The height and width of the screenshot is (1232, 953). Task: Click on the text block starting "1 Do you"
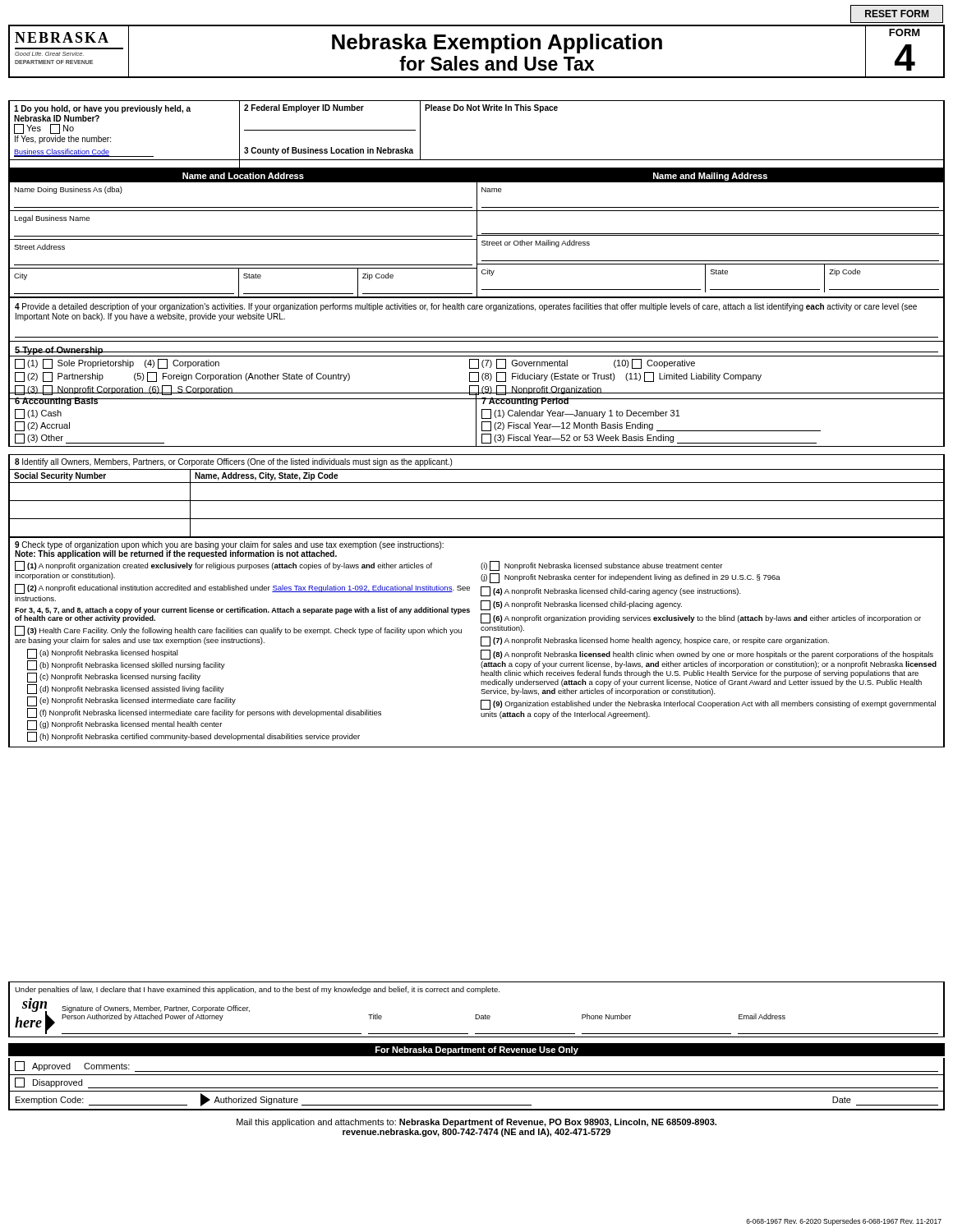(x=476, y=130)
